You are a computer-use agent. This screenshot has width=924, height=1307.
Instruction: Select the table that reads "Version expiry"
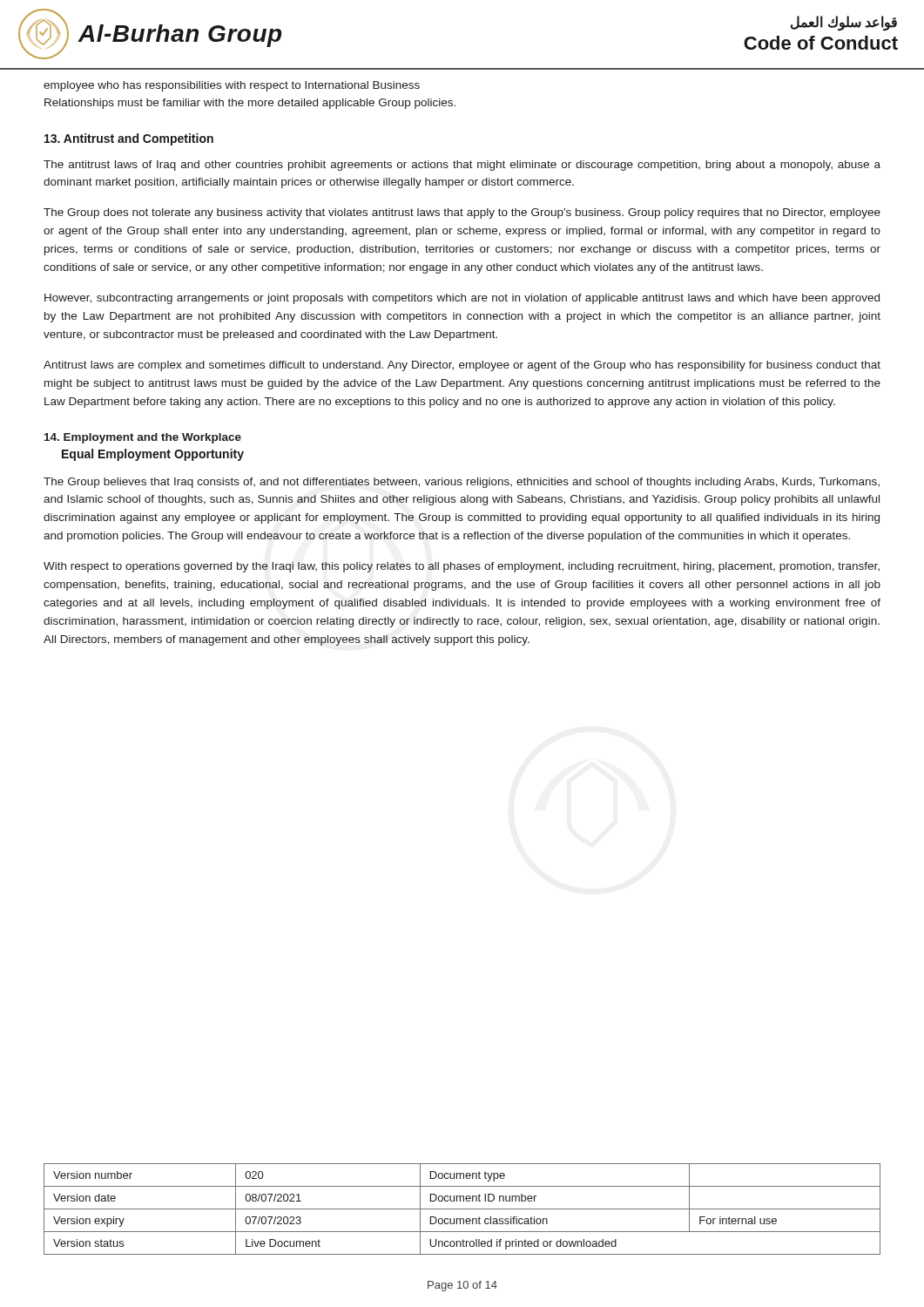click(462, 1209)
